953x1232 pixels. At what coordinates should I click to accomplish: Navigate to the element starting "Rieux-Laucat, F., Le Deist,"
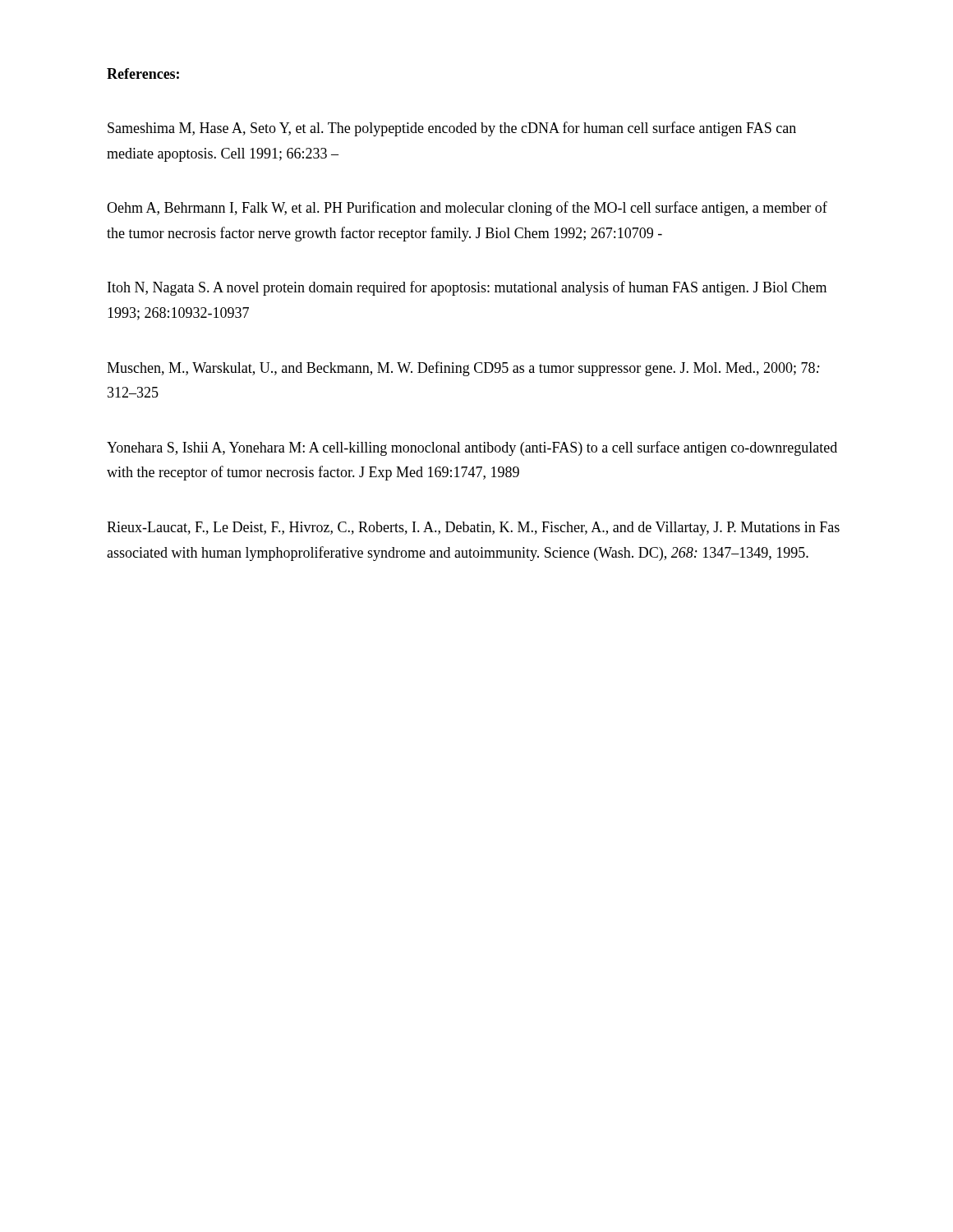coord(473,540)
